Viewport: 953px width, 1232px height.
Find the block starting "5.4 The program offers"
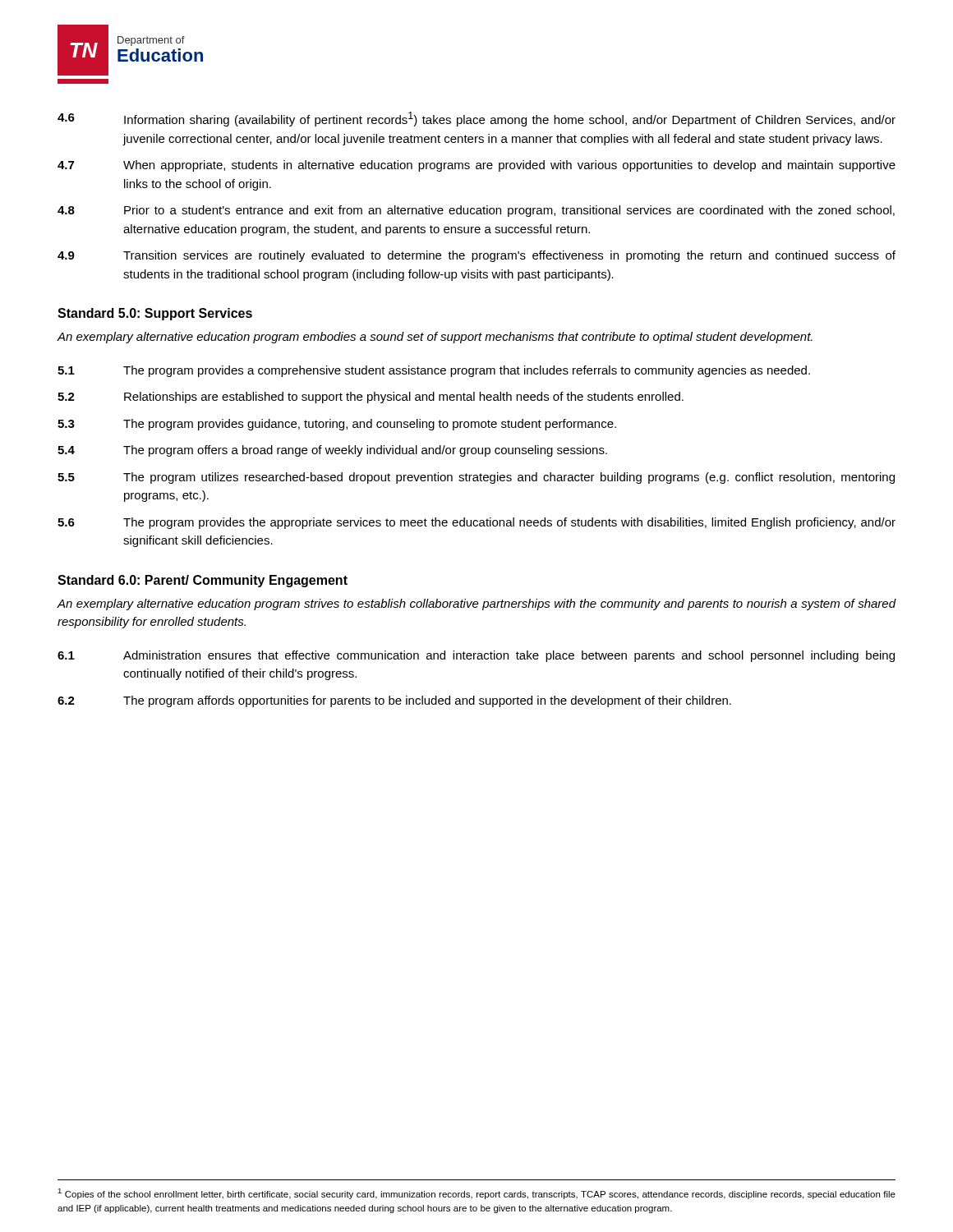tap(476, 450)
